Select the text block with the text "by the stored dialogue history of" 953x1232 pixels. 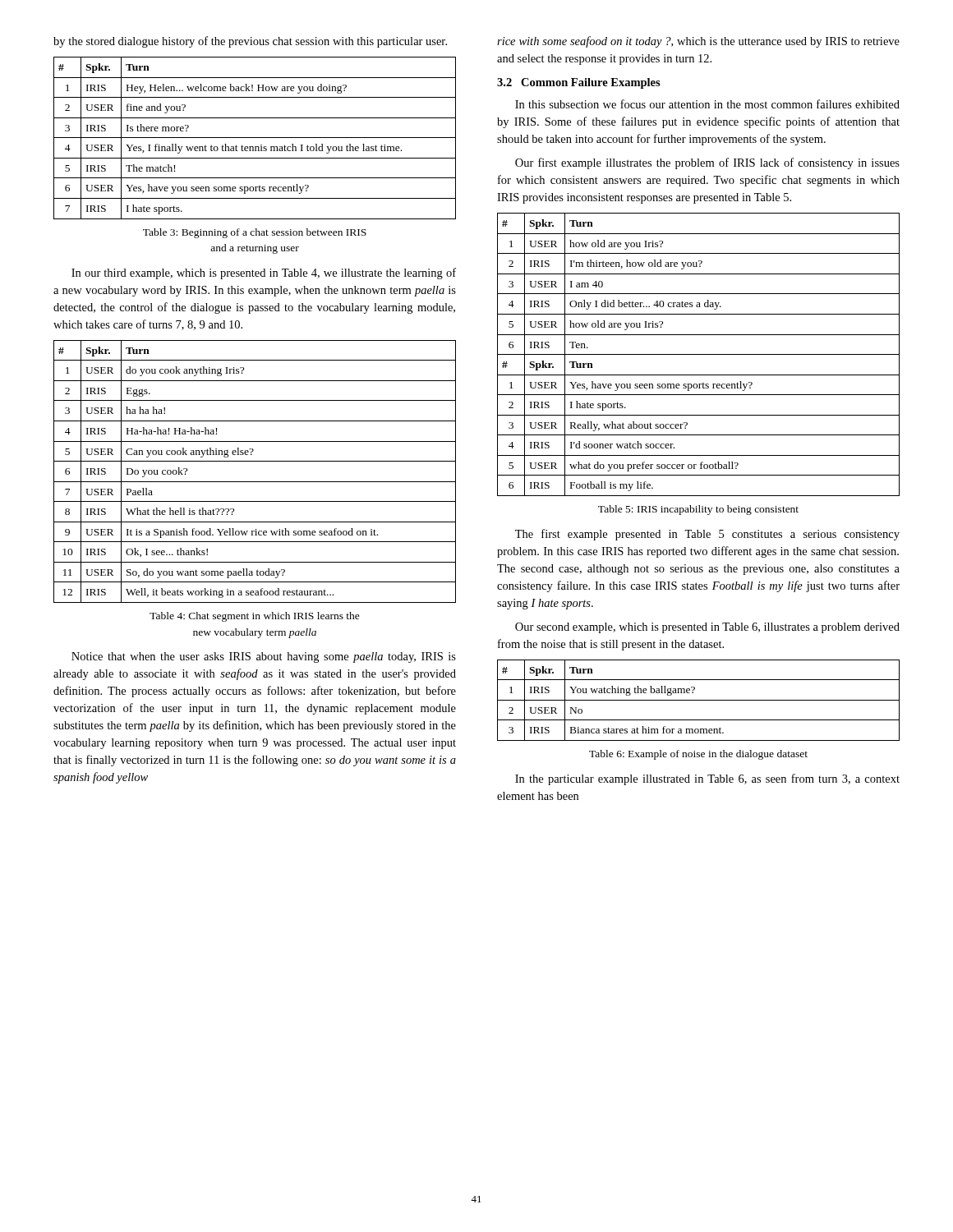(255, 42)
